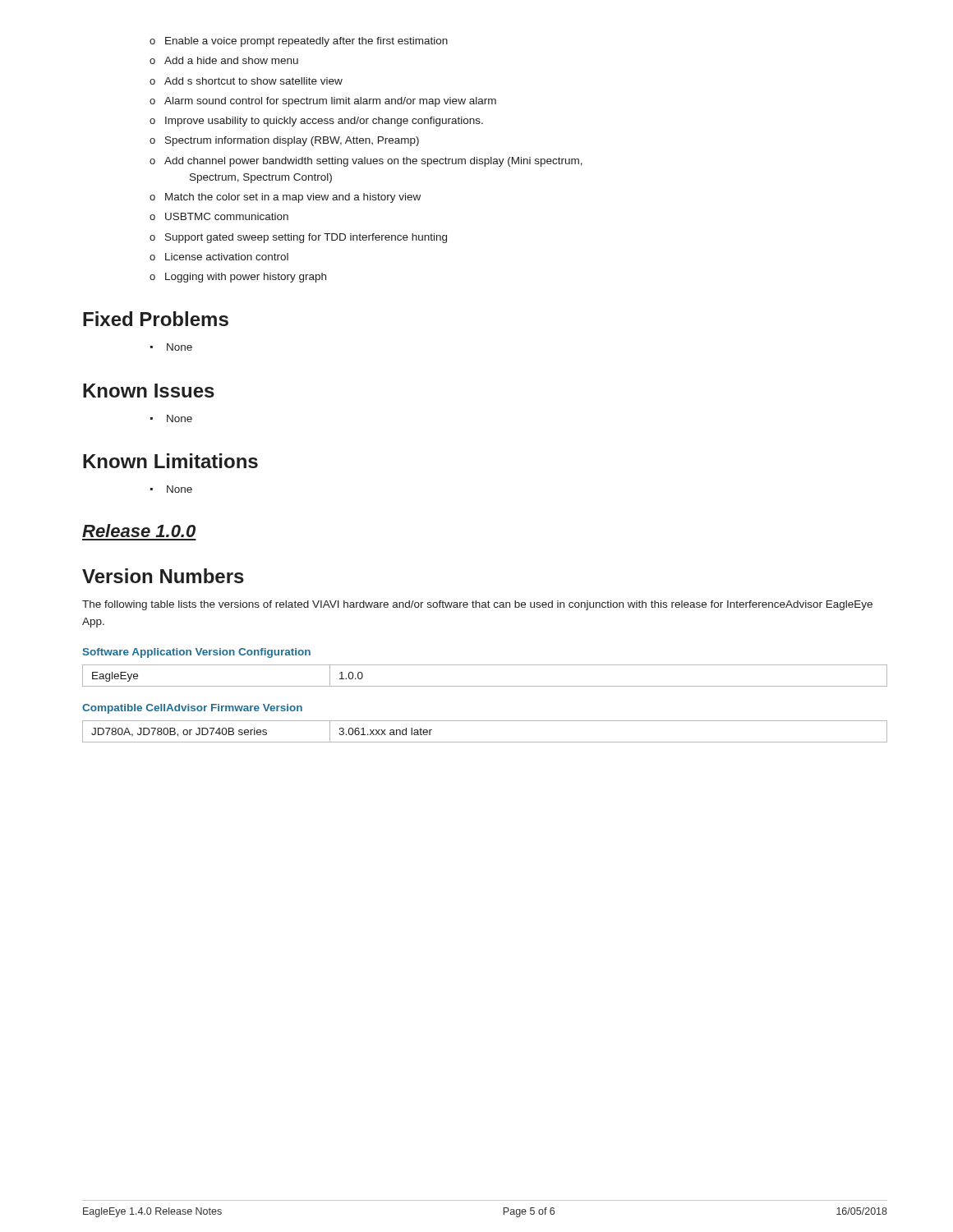Find the text block starting "Enable a voice prompt repeatedly"
Viewport: 953px width, 1232px height.
[x=299, y=42]
